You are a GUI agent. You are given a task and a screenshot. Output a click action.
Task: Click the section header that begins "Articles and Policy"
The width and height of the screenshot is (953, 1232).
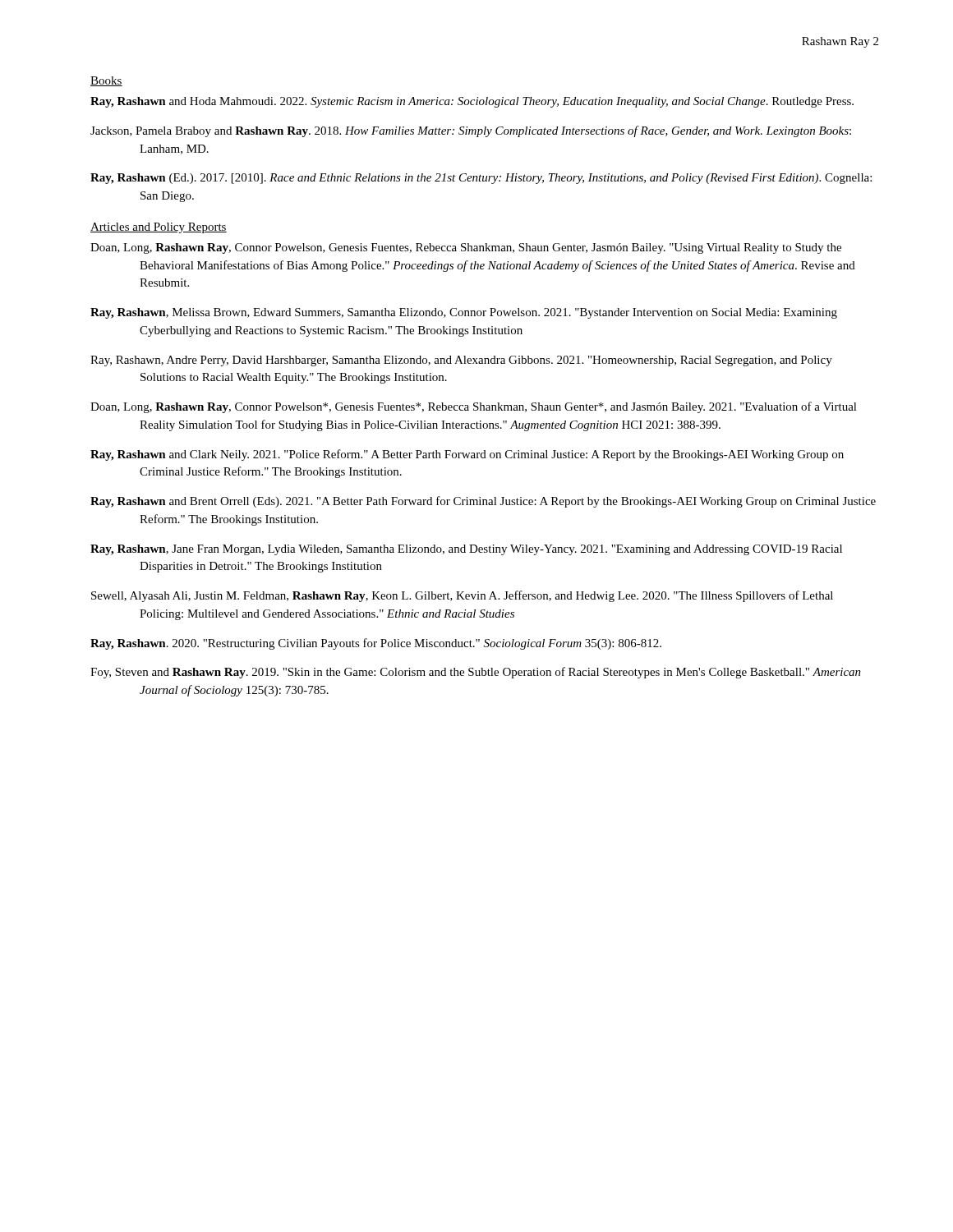click(x=158, y=227)
